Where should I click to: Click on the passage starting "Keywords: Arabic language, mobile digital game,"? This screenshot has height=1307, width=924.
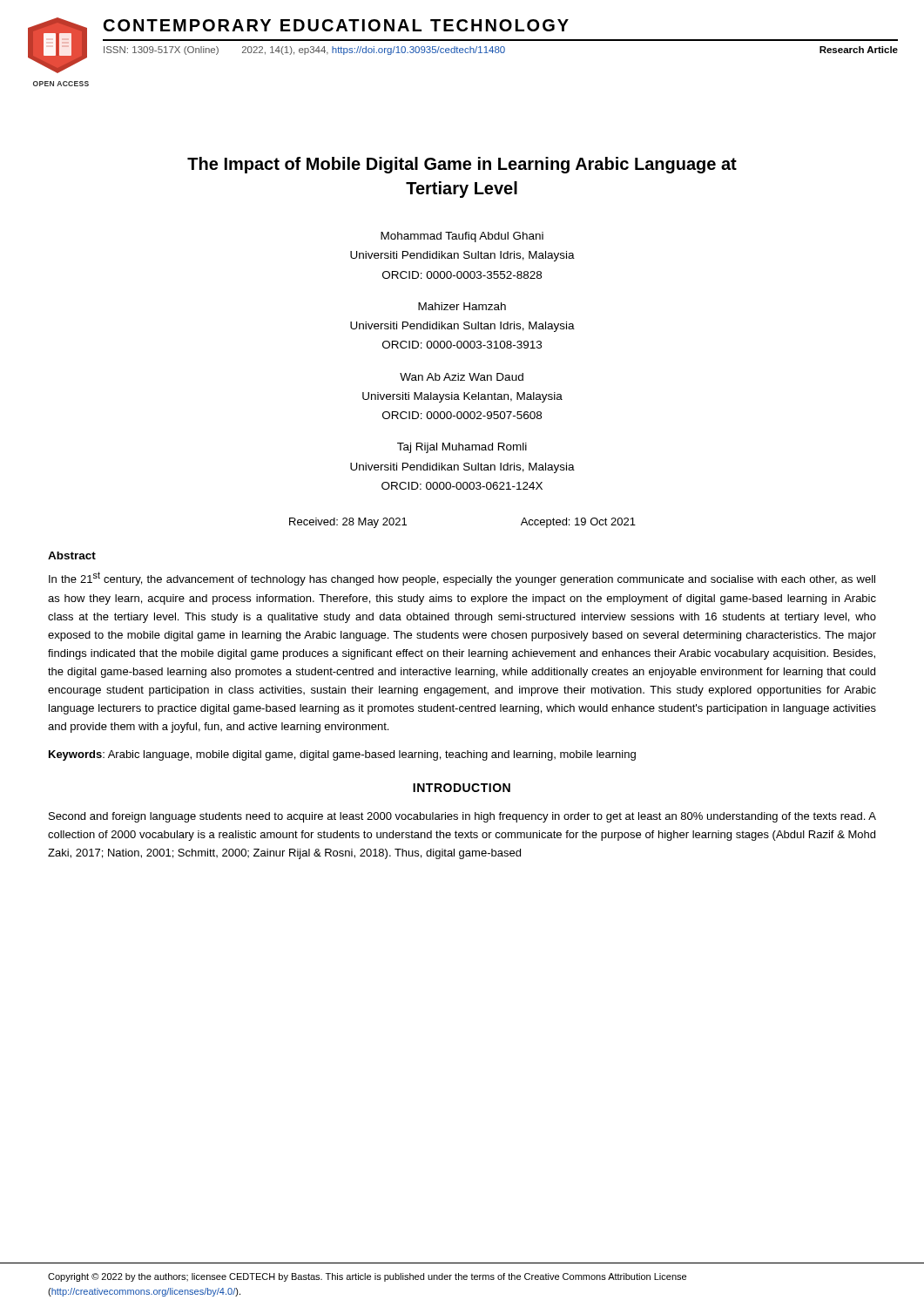[x=342, y=754]
